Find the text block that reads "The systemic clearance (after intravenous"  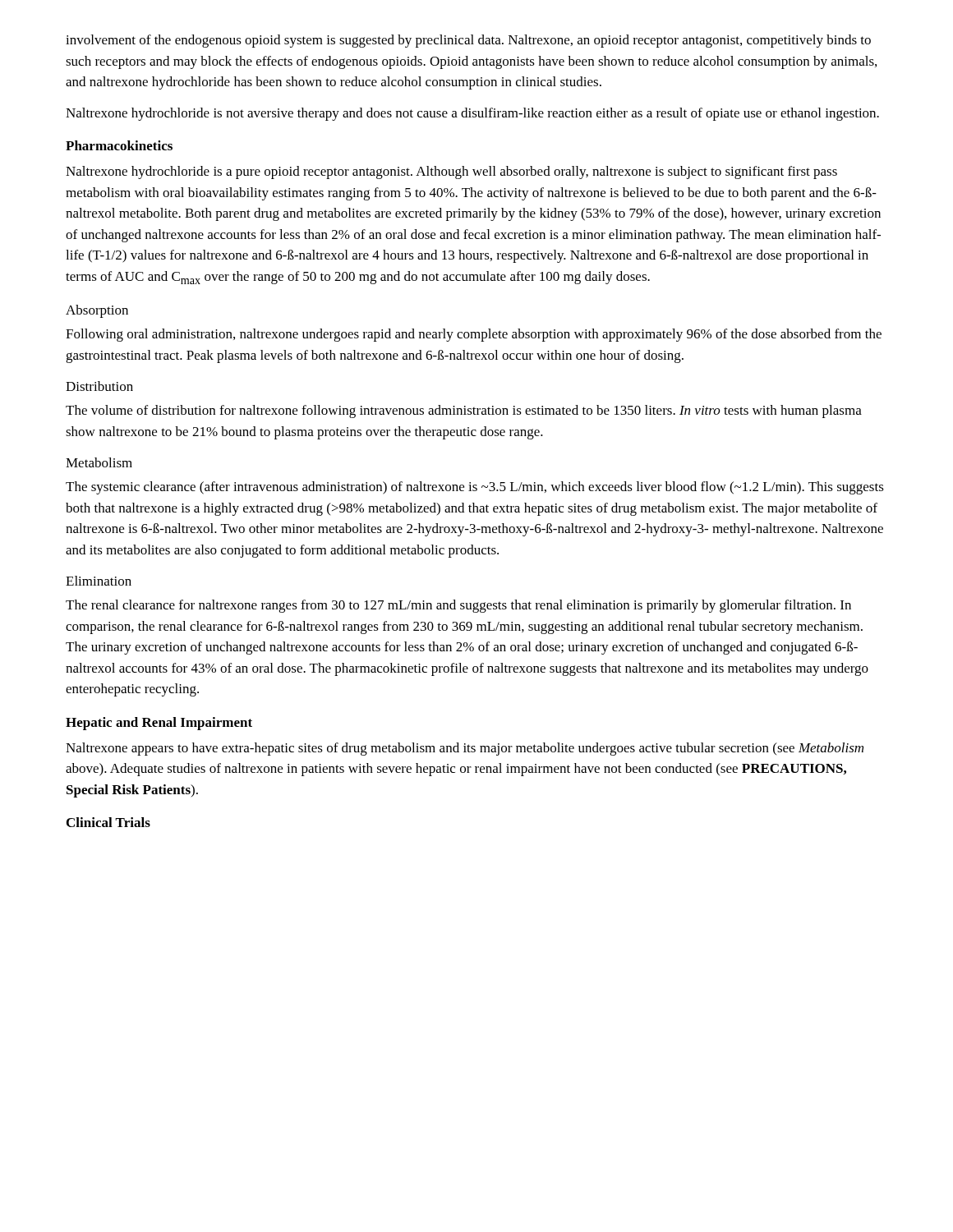pos(475,518)
